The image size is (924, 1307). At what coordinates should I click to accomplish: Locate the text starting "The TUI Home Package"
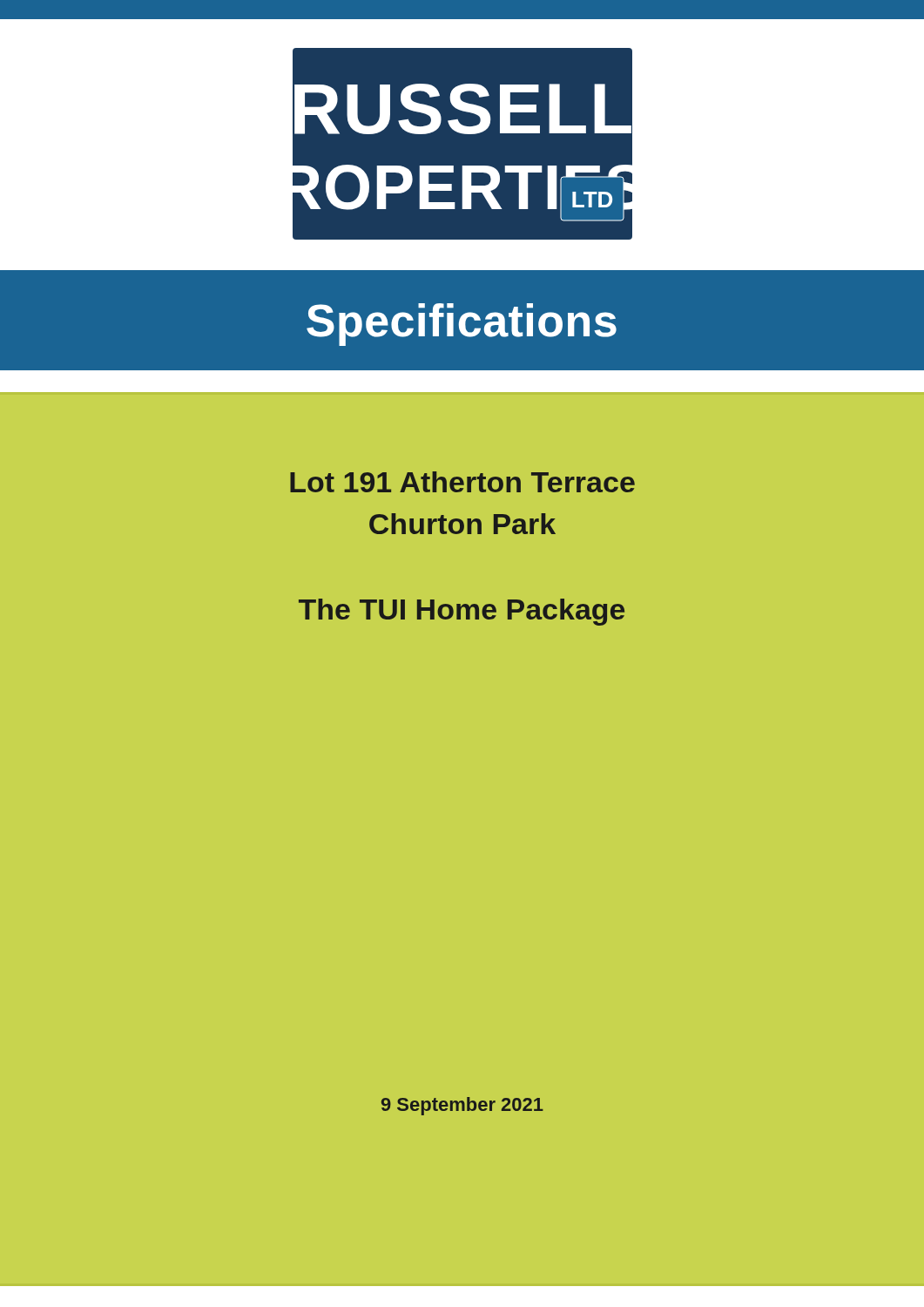pyautogui.click(x=462, y=609)
